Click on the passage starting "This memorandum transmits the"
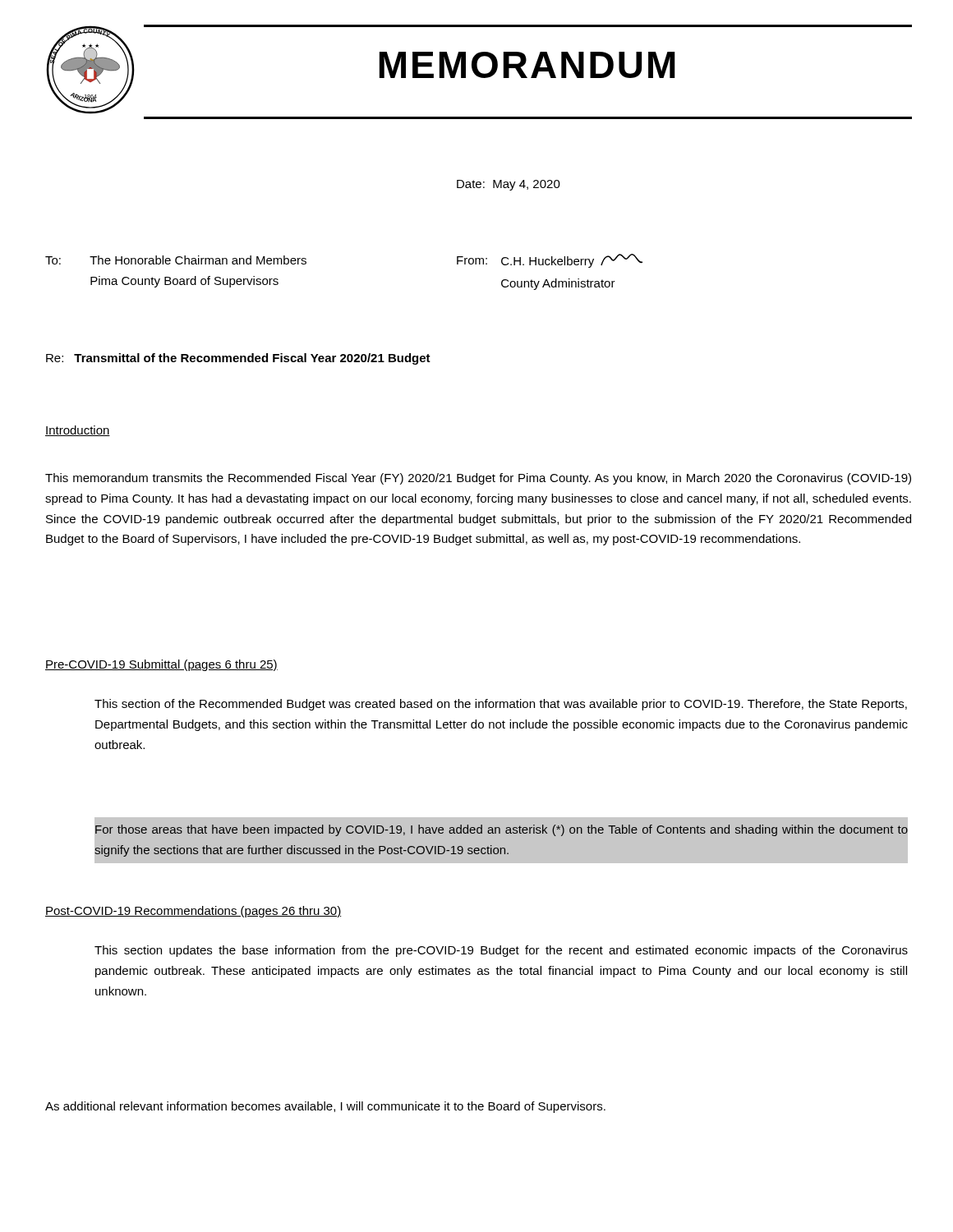Image resolution: width=953 pixels, height=1232 pixels. click(479, 508)
